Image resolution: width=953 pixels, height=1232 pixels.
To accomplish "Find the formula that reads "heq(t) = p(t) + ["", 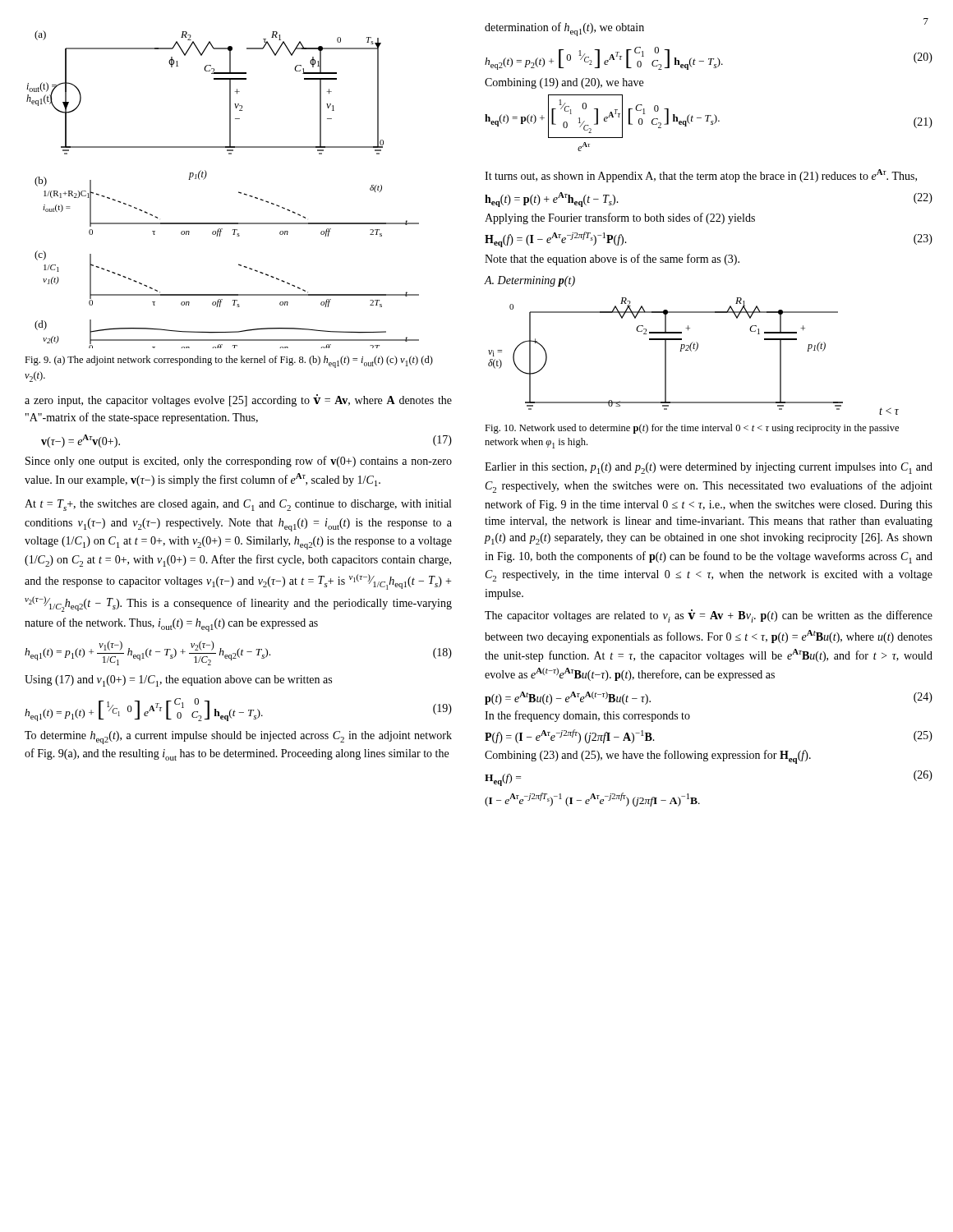I will (x=709, y=123).
